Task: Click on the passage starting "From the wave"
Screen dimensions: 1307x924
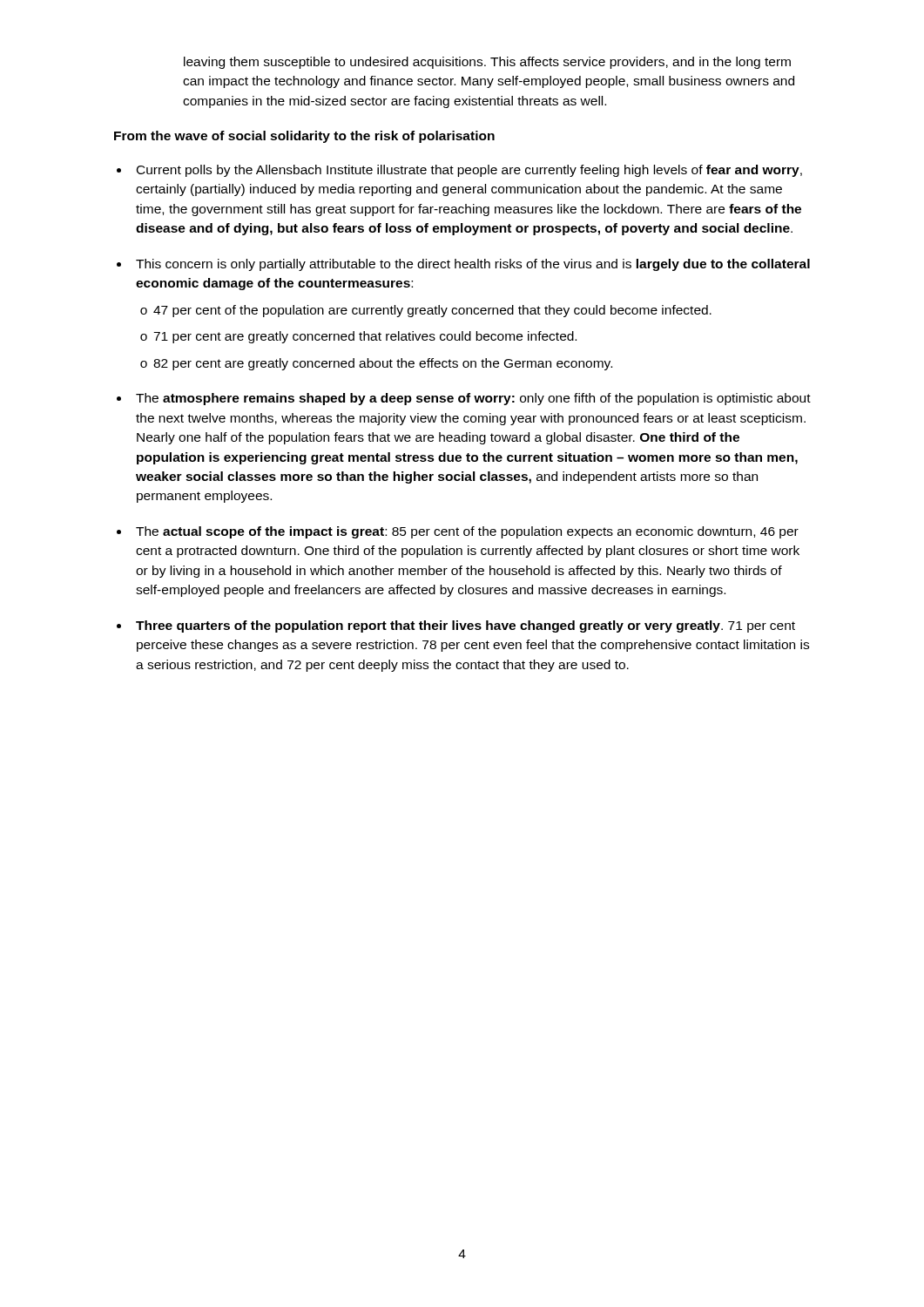Action: [x=304, y=136]
